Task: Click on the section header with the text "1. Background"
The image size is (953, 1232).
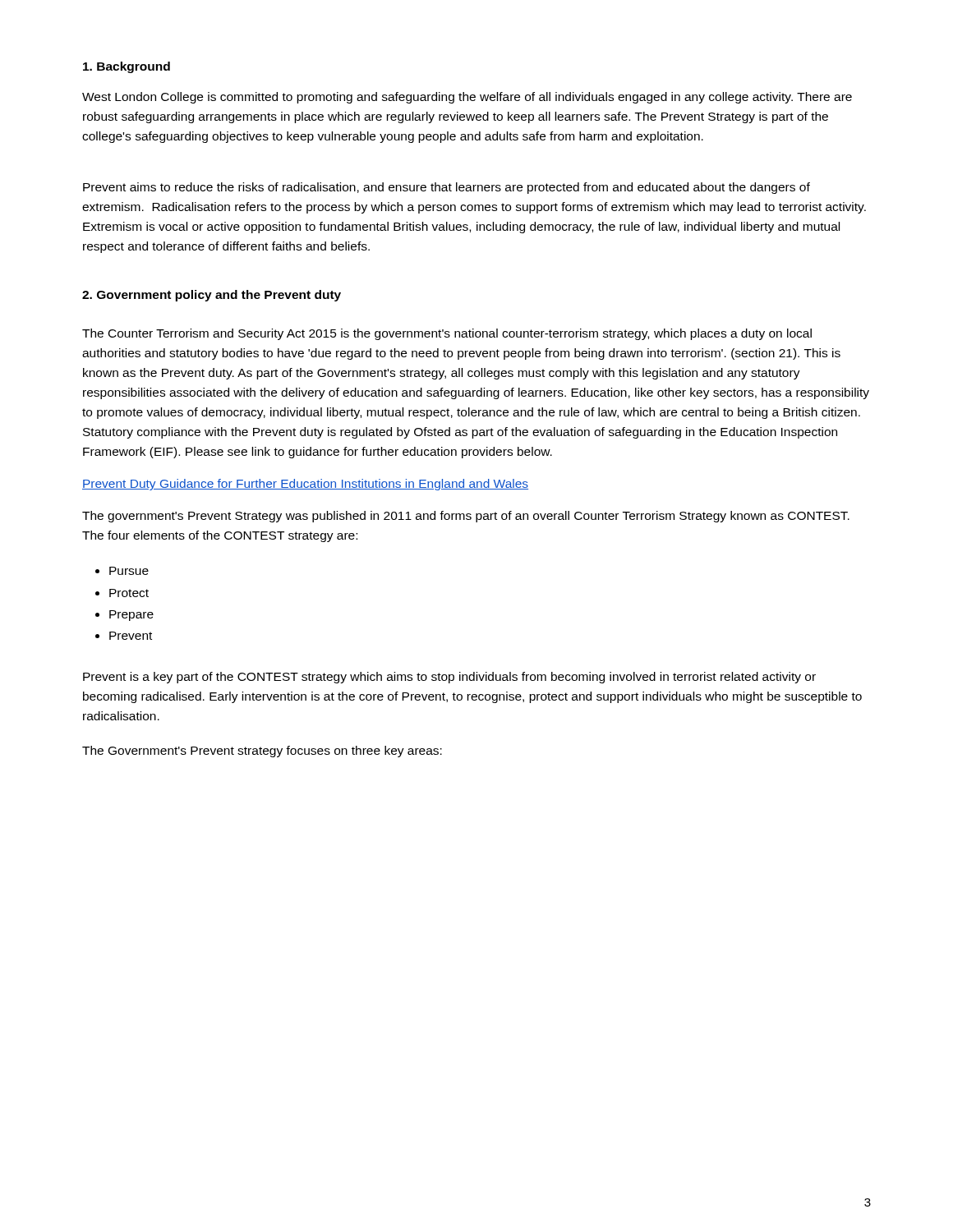Action: [x=127, y=67]
